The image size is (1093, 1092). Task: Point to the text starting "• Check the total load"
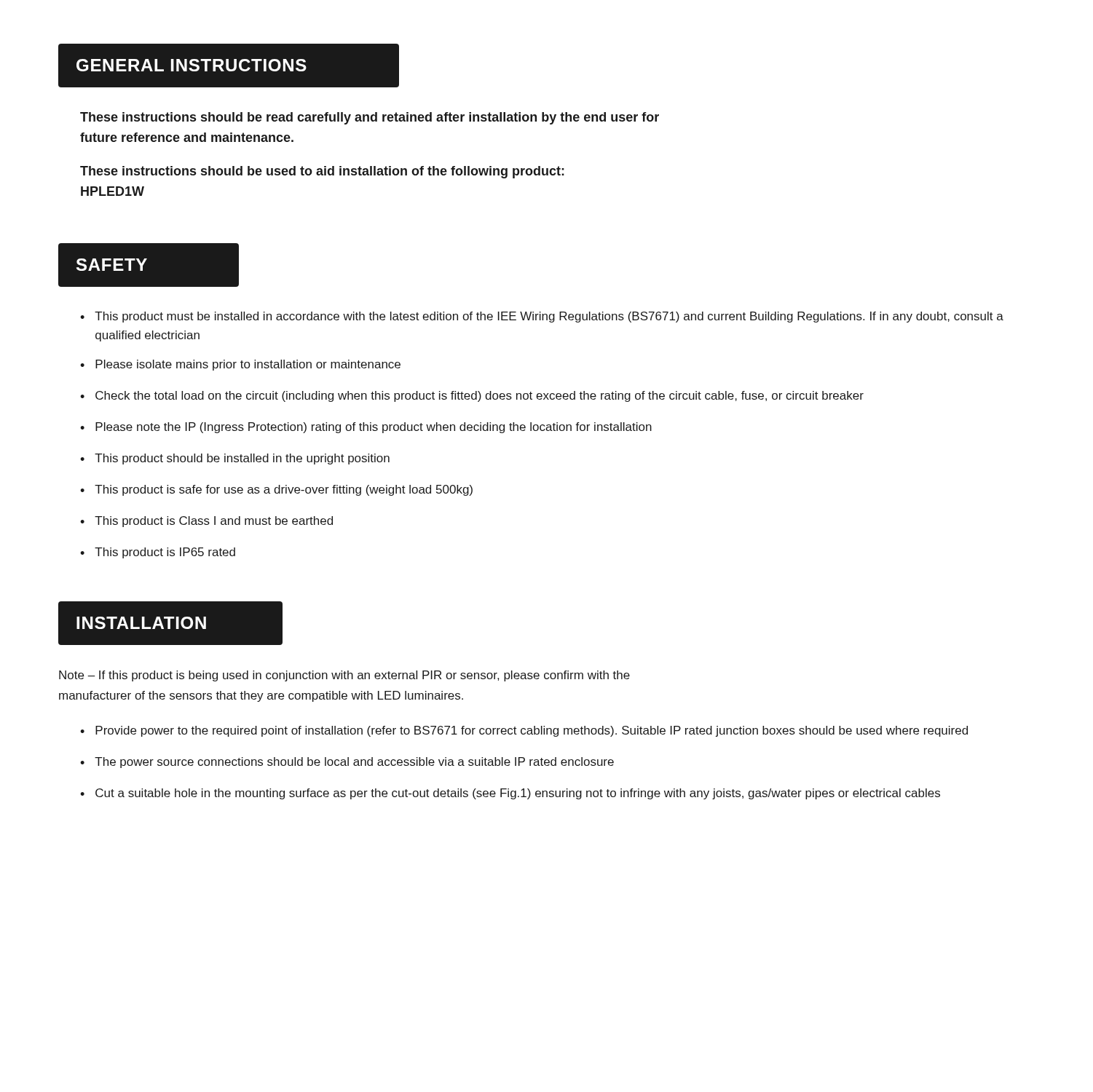pos(472,397)
